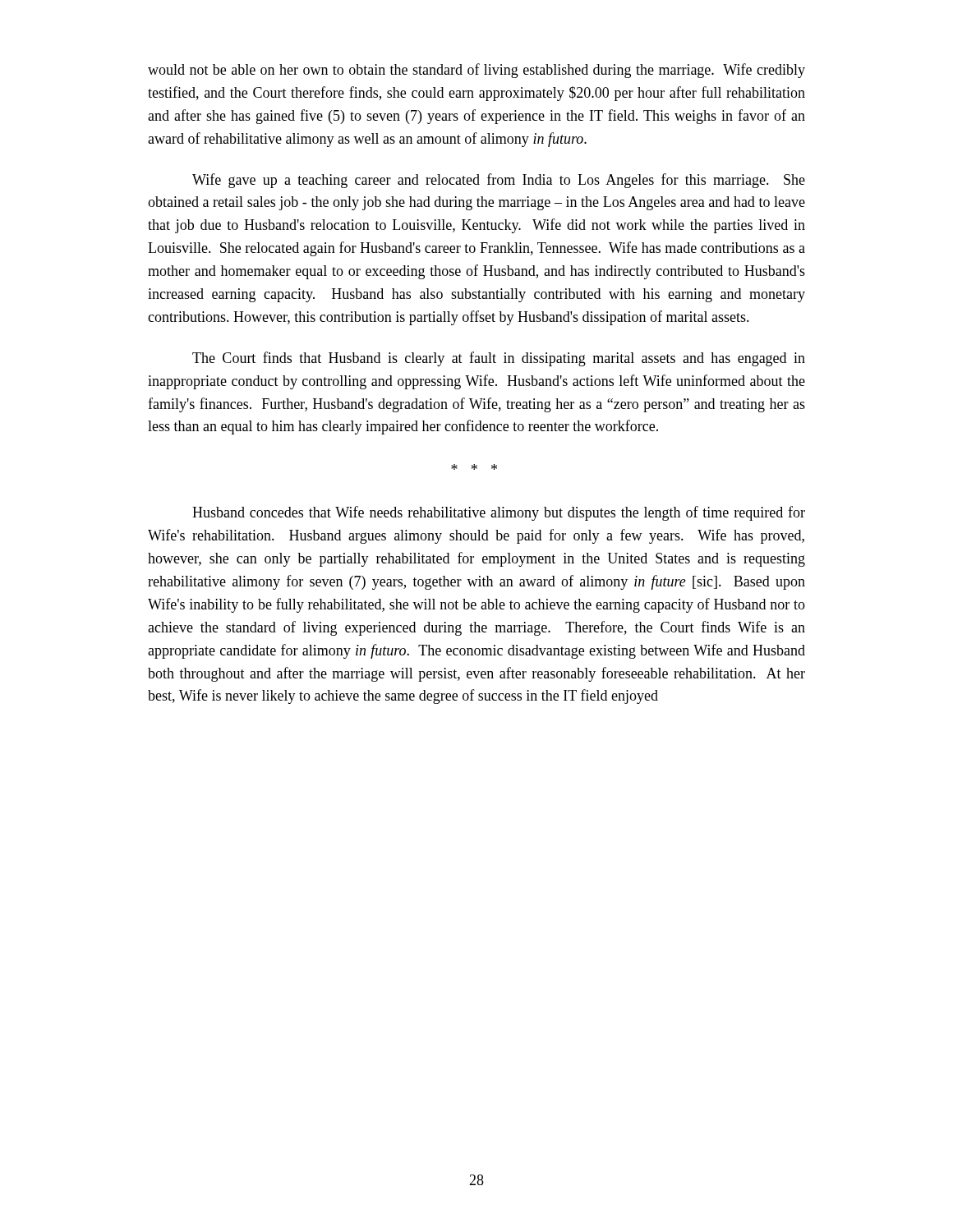Screen dimensions: 1232x953
Task: Select the text block with the text "Husband concedes that Wife needs rehabilitative alimony but"
Action: 476,605
